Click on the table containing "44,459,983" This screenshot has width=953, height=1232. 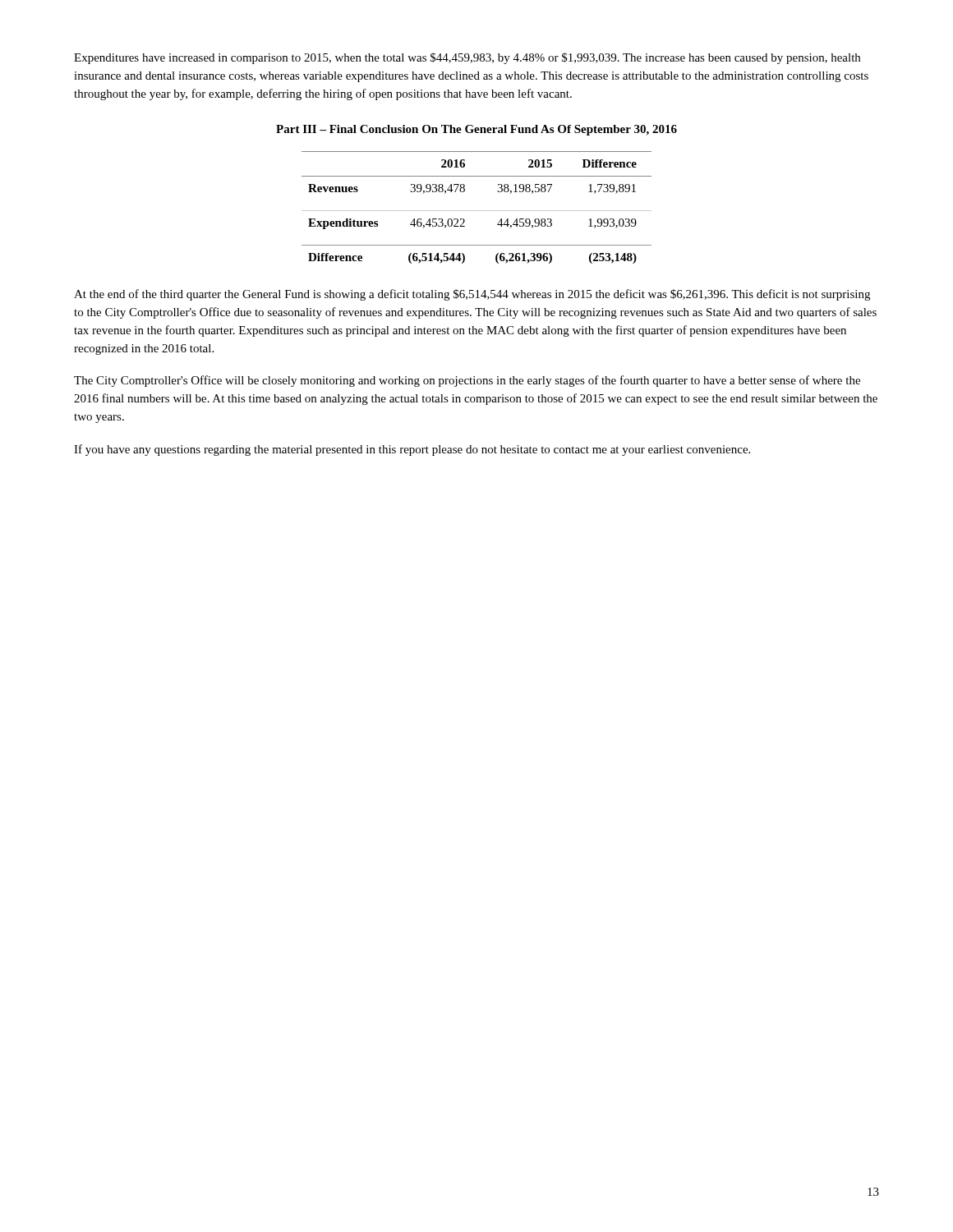pyautogui.click(x=476, y=210)
